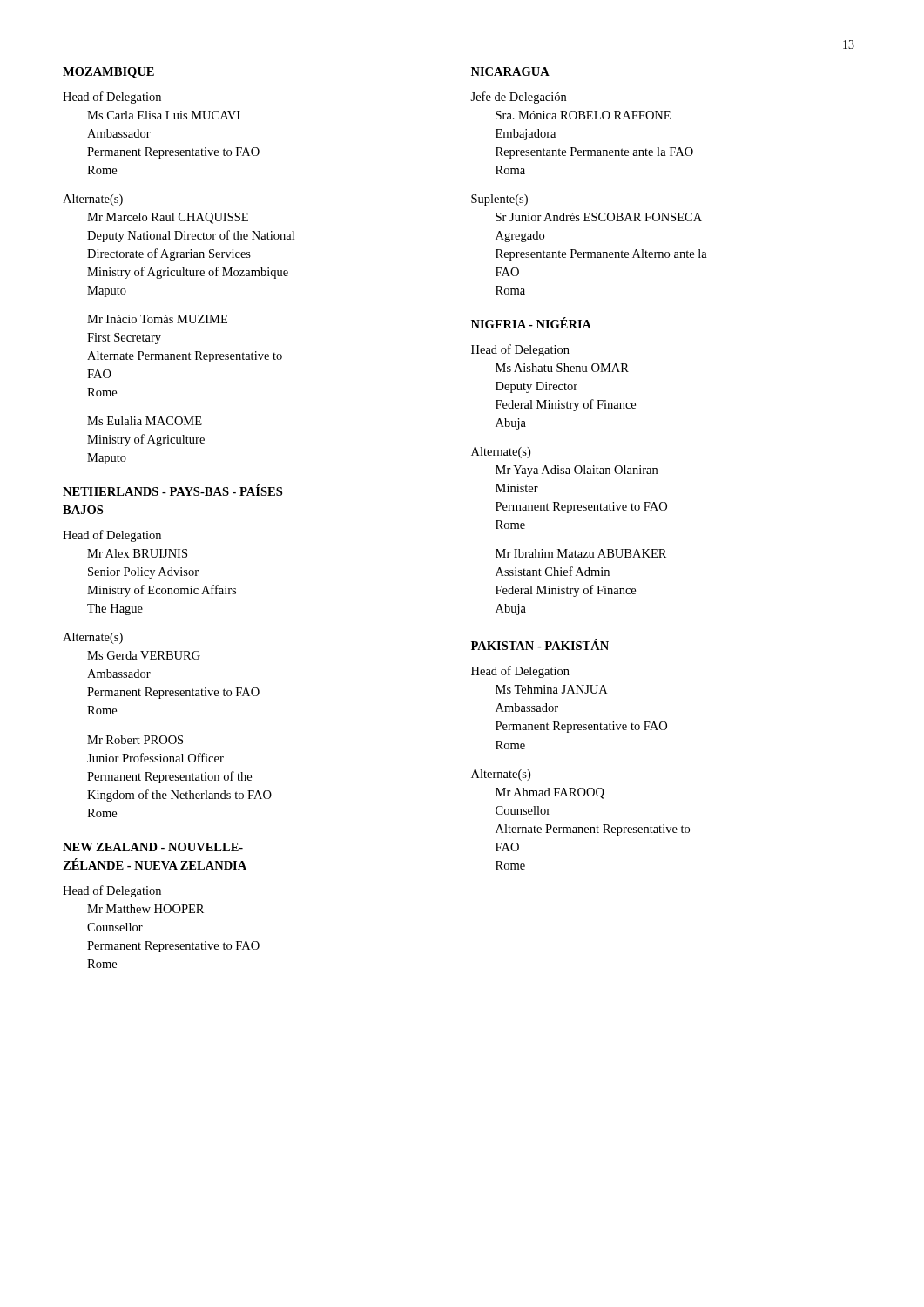Find the block on this page that starts "Alternate(s) Mr Ahmad FAROOQ Counsellor"

click(666, 820)
